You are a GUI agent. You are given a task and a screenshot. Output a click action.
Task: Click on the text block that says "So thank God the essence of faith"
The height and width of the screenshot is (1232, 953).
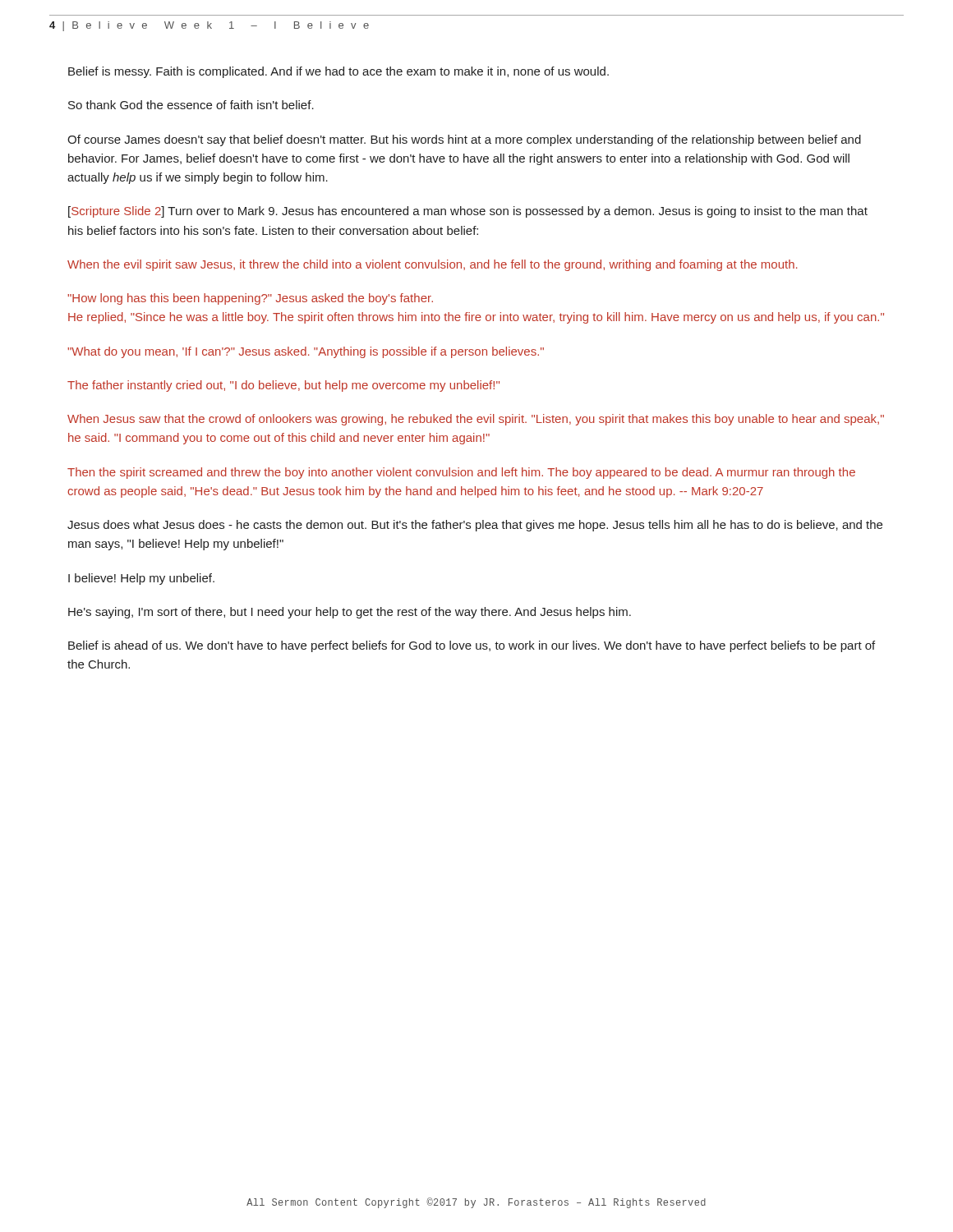[191, 105]
